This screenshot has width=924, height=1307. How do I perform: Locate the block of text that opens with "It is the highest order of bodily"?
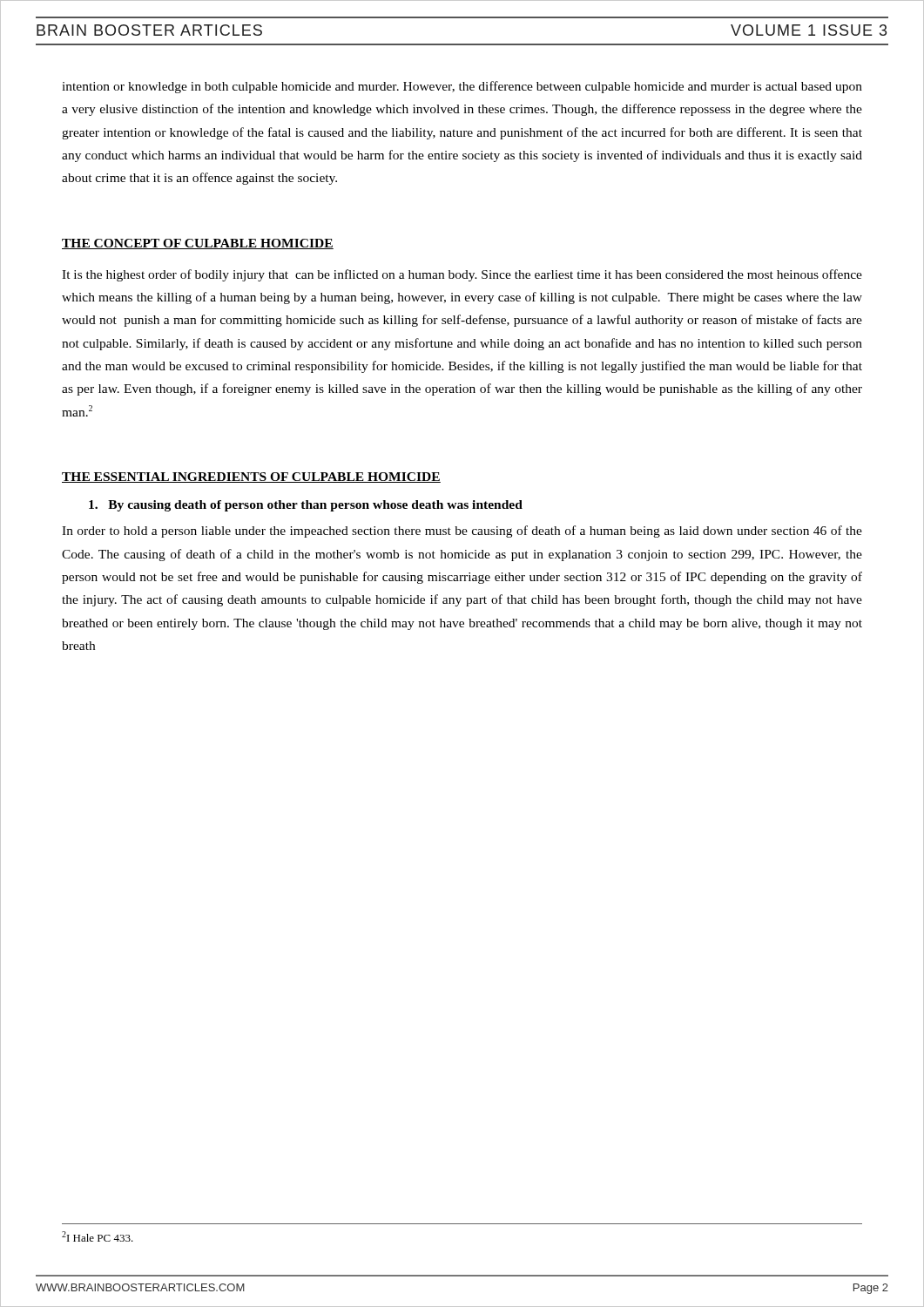click(x=462, y=343)
